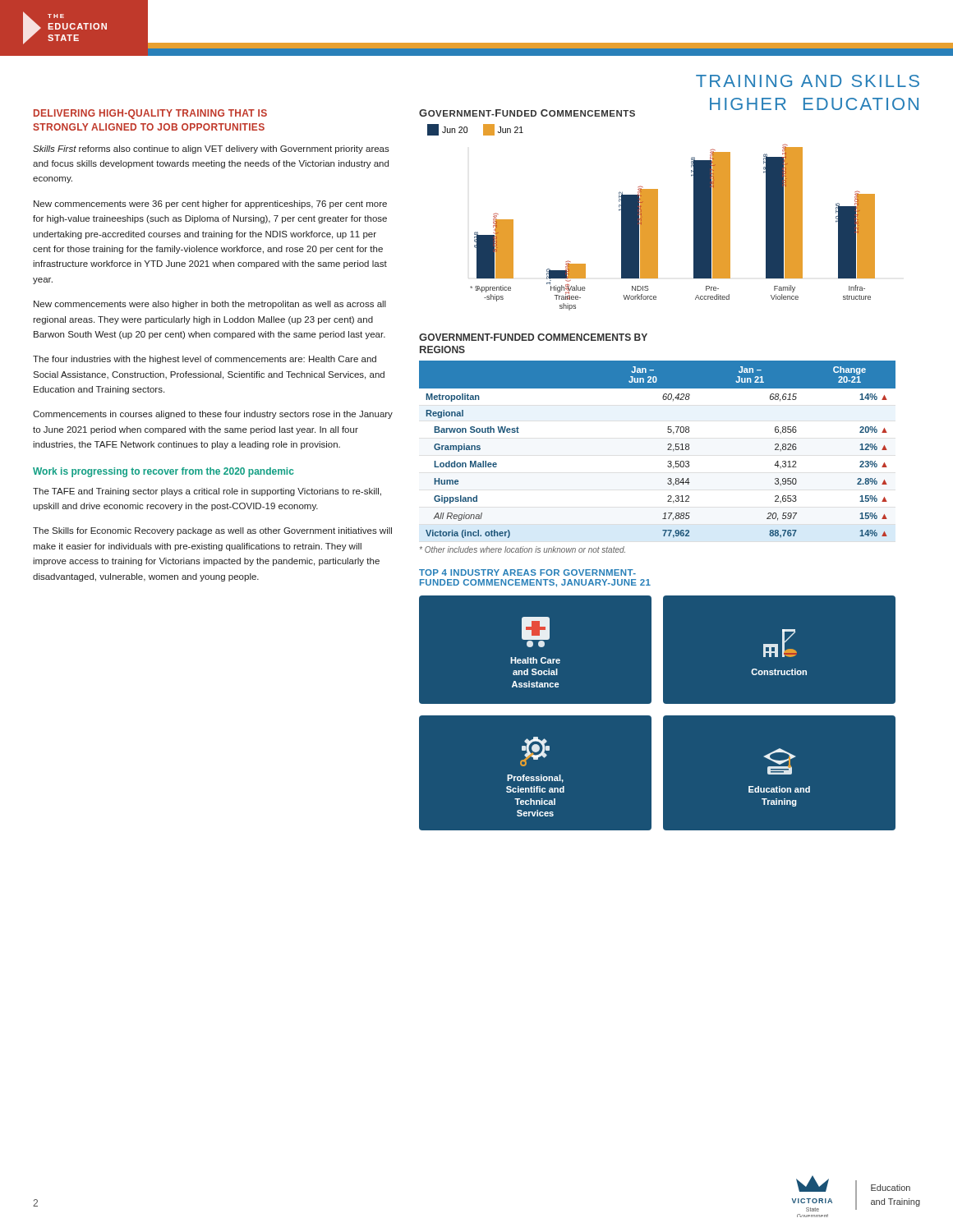Image resolution: width=953 pixels, height=1232 pixels.
Task: Locate the text block that says "The Skills for Economic"
Action: [x=213, y=554]
